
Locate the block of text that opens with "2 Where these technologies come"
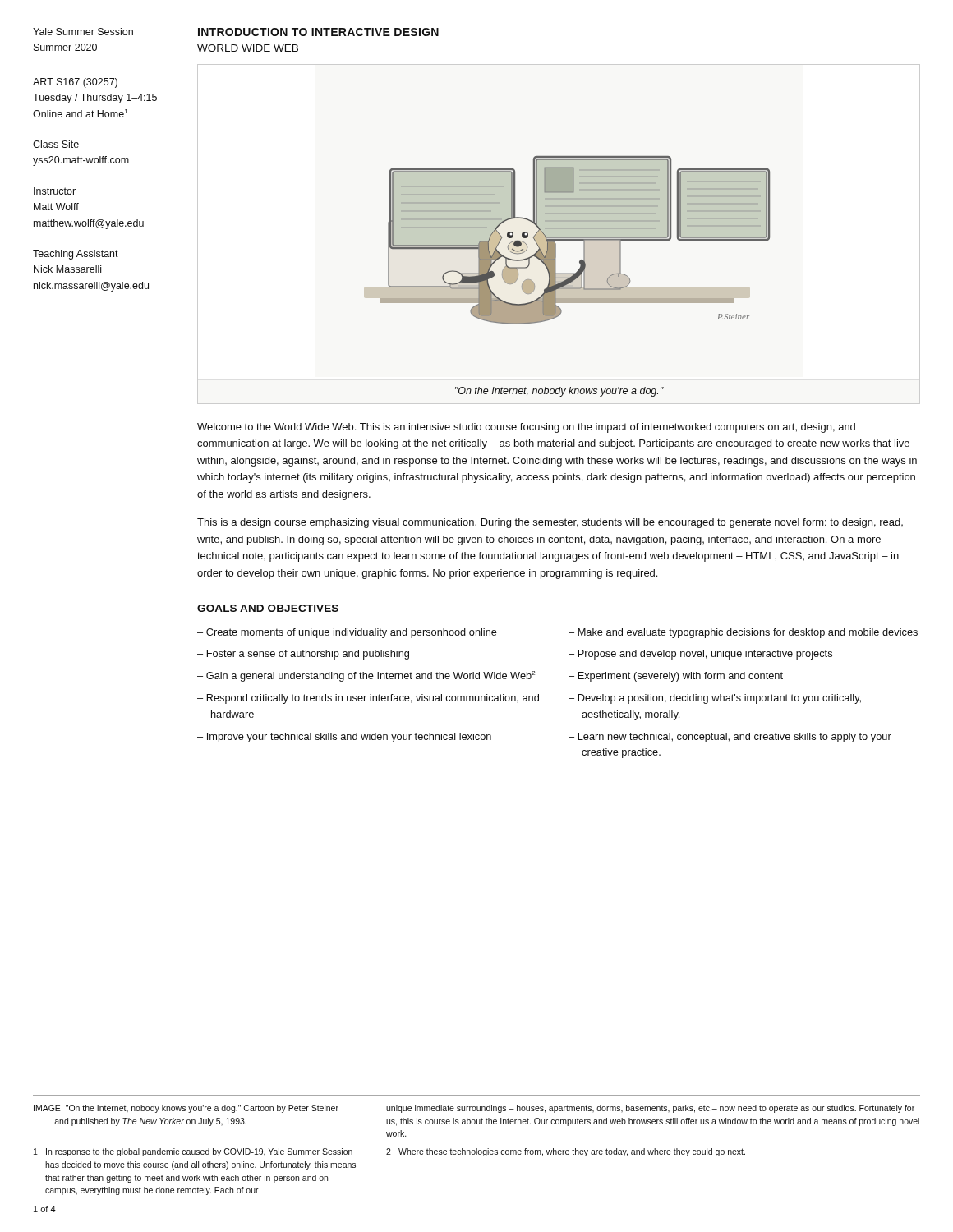coord(566,1152)
